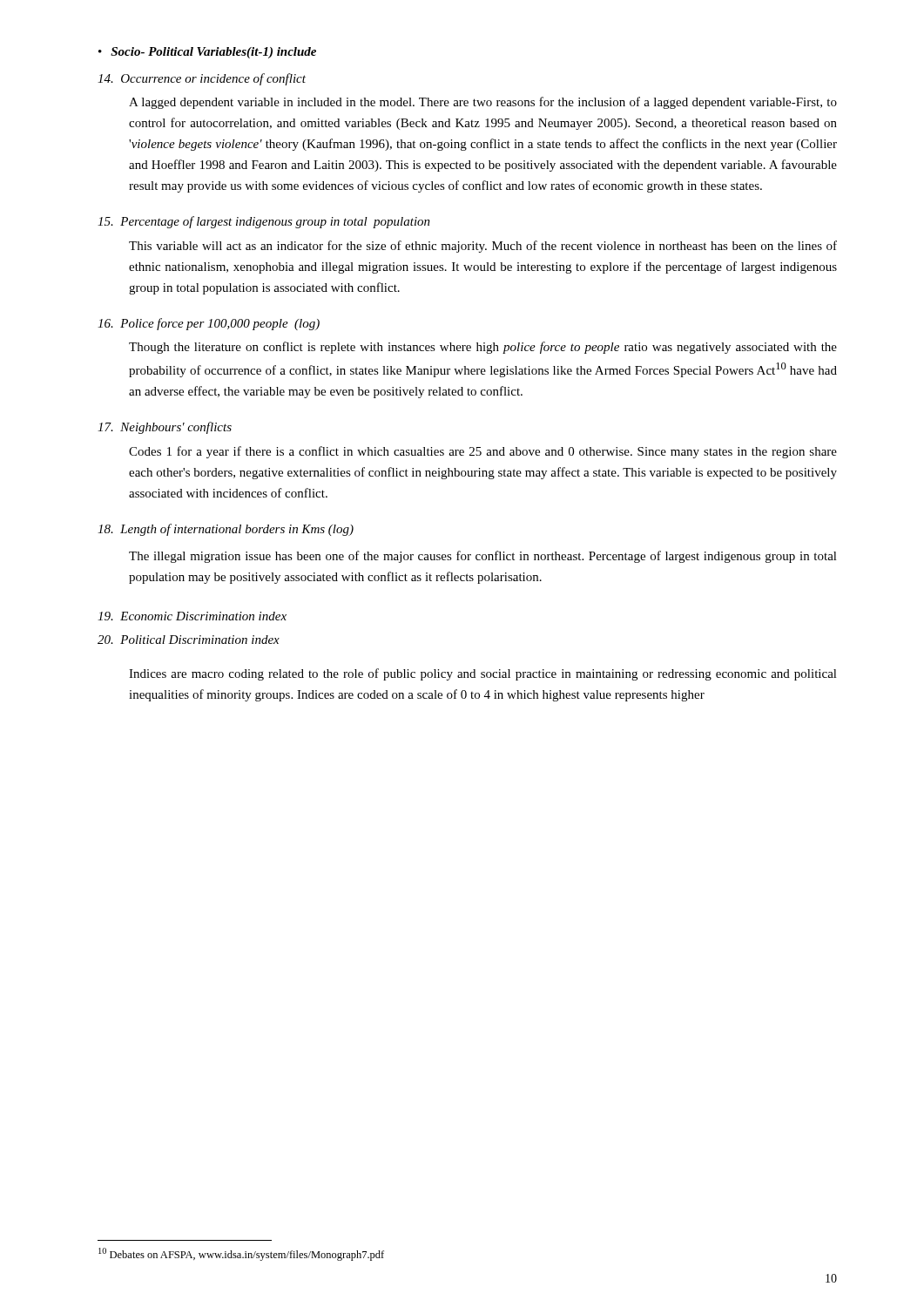The width and height of the screenshot is (924, 1307).
Task: Locate the element starting "Indices are macro coding related to the role"
Action: 483,684
